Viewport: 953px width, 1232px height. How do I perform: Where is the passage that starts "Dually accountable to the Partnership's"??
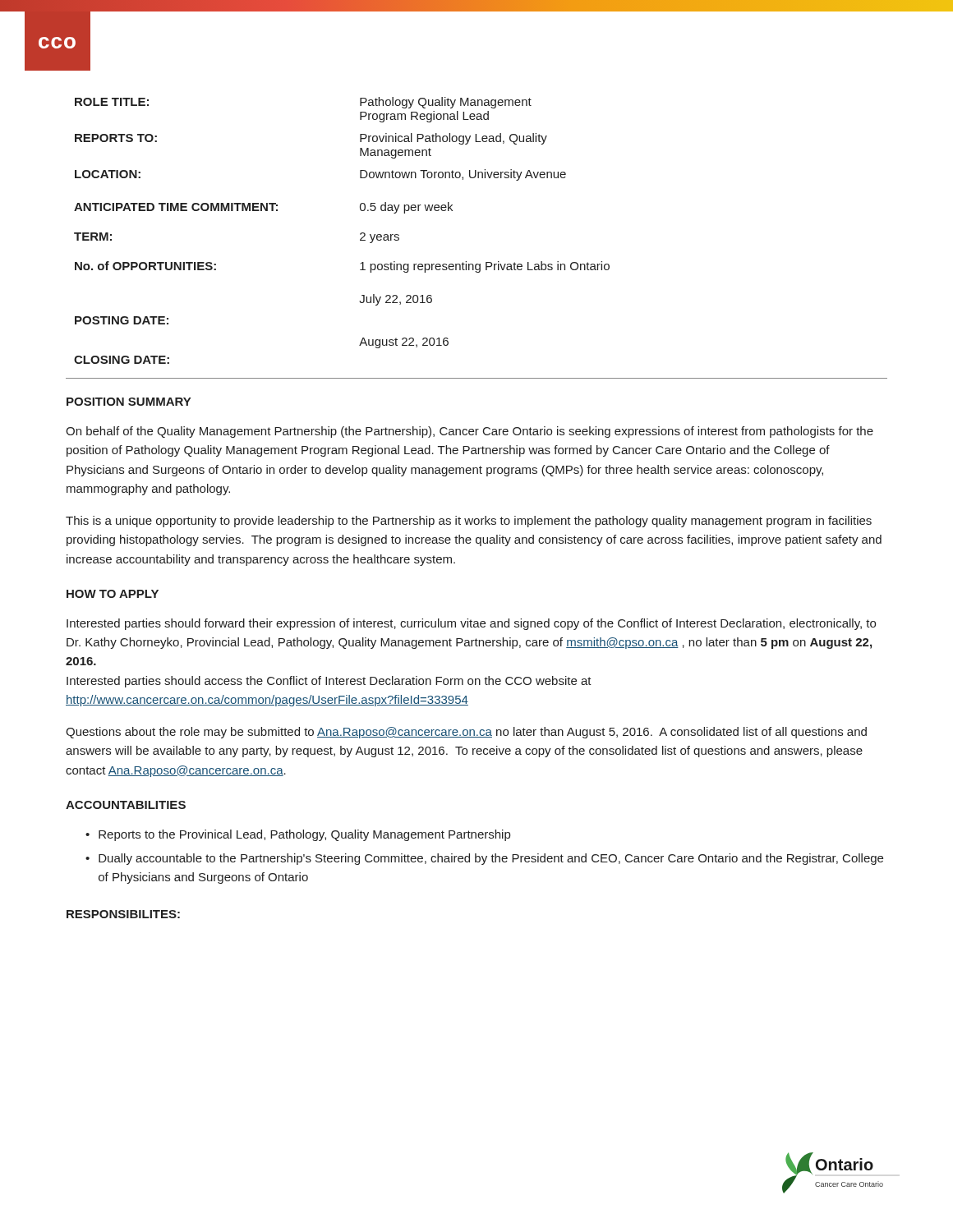(x=491, y=867)
